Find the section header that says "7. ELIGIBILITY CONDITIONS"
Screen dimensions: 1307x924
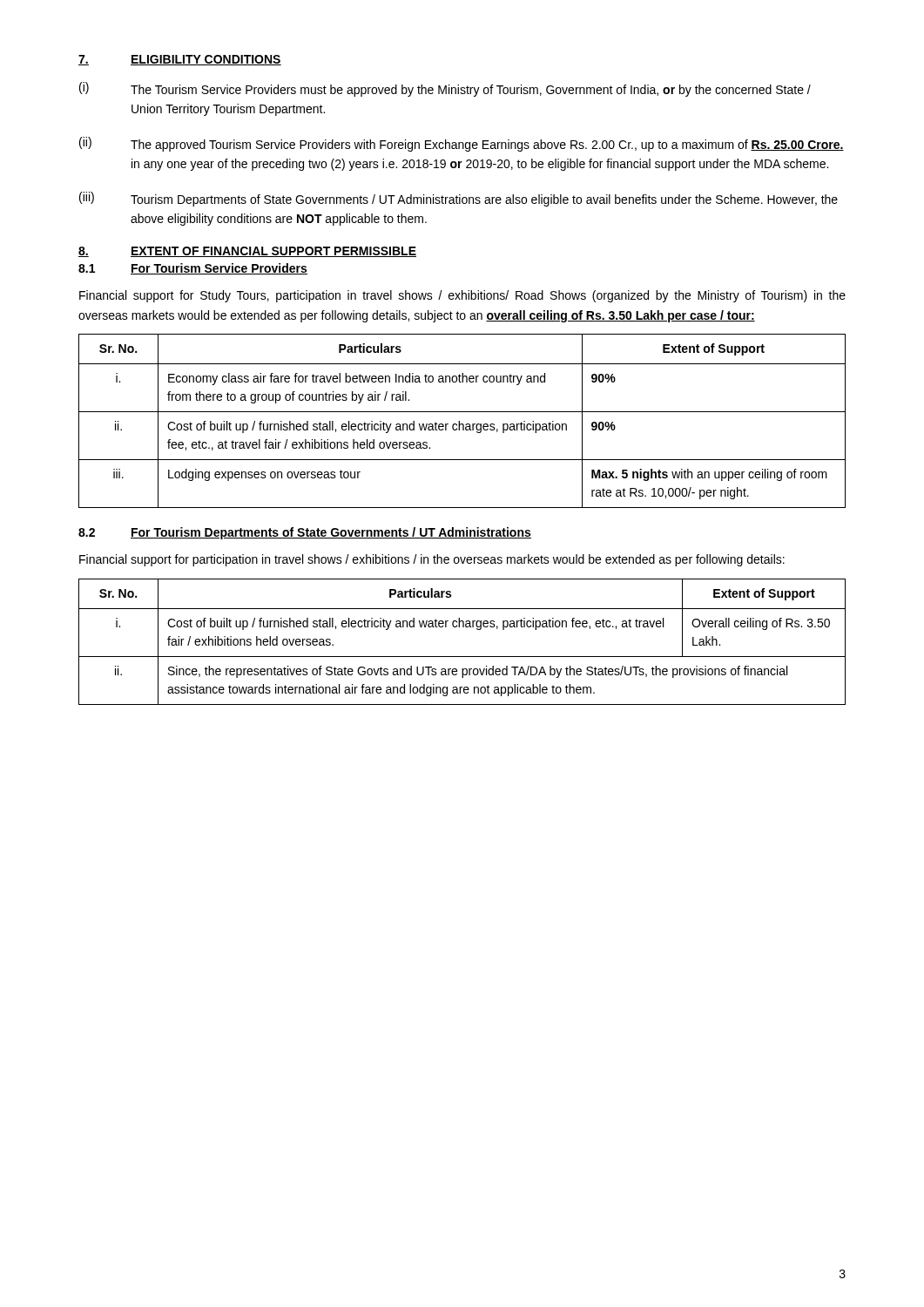(180, 59)
